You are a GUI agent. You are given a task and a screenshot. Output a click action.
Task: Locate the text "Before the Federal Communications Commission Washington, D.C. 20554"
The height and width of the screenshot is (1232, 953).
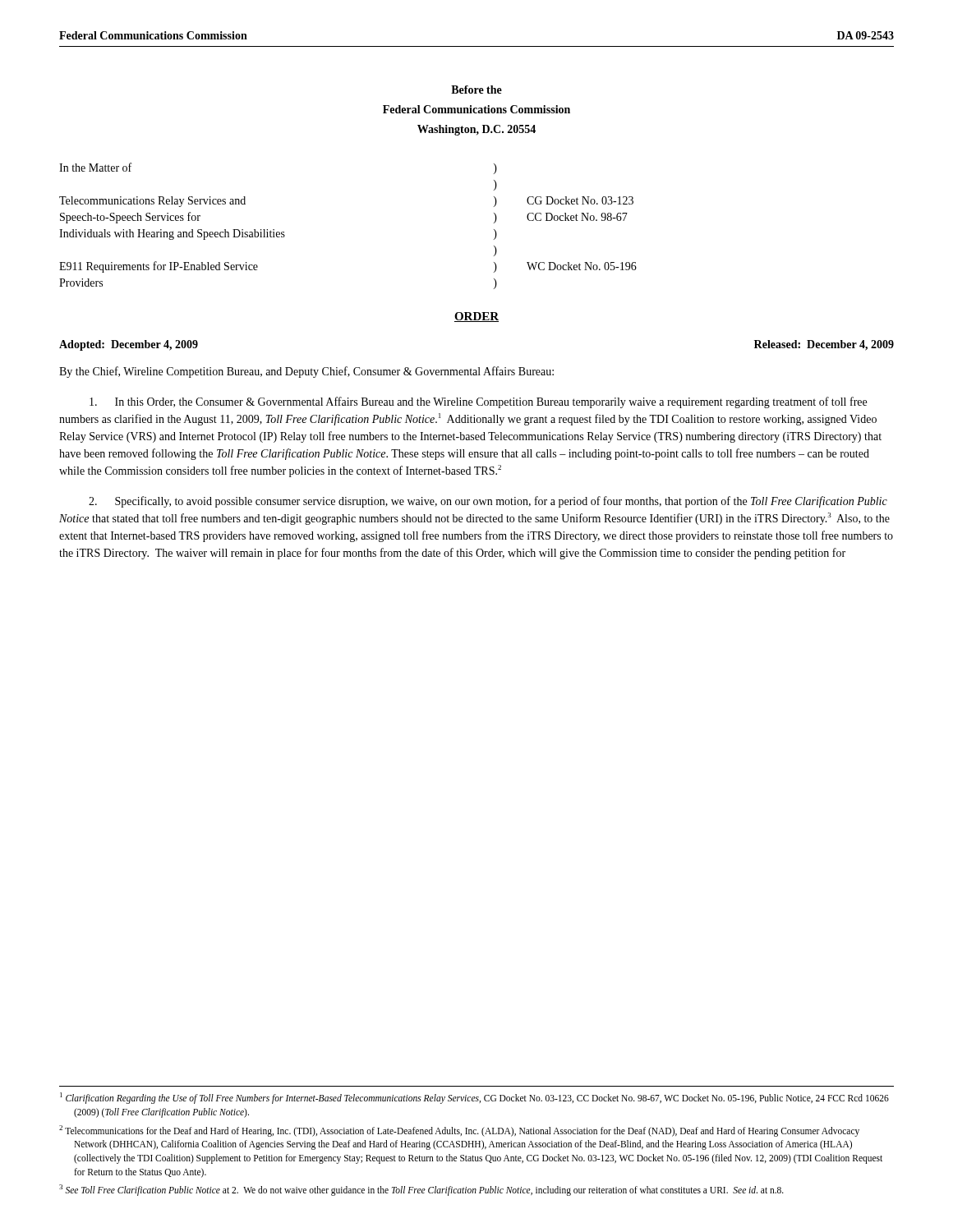476,110
